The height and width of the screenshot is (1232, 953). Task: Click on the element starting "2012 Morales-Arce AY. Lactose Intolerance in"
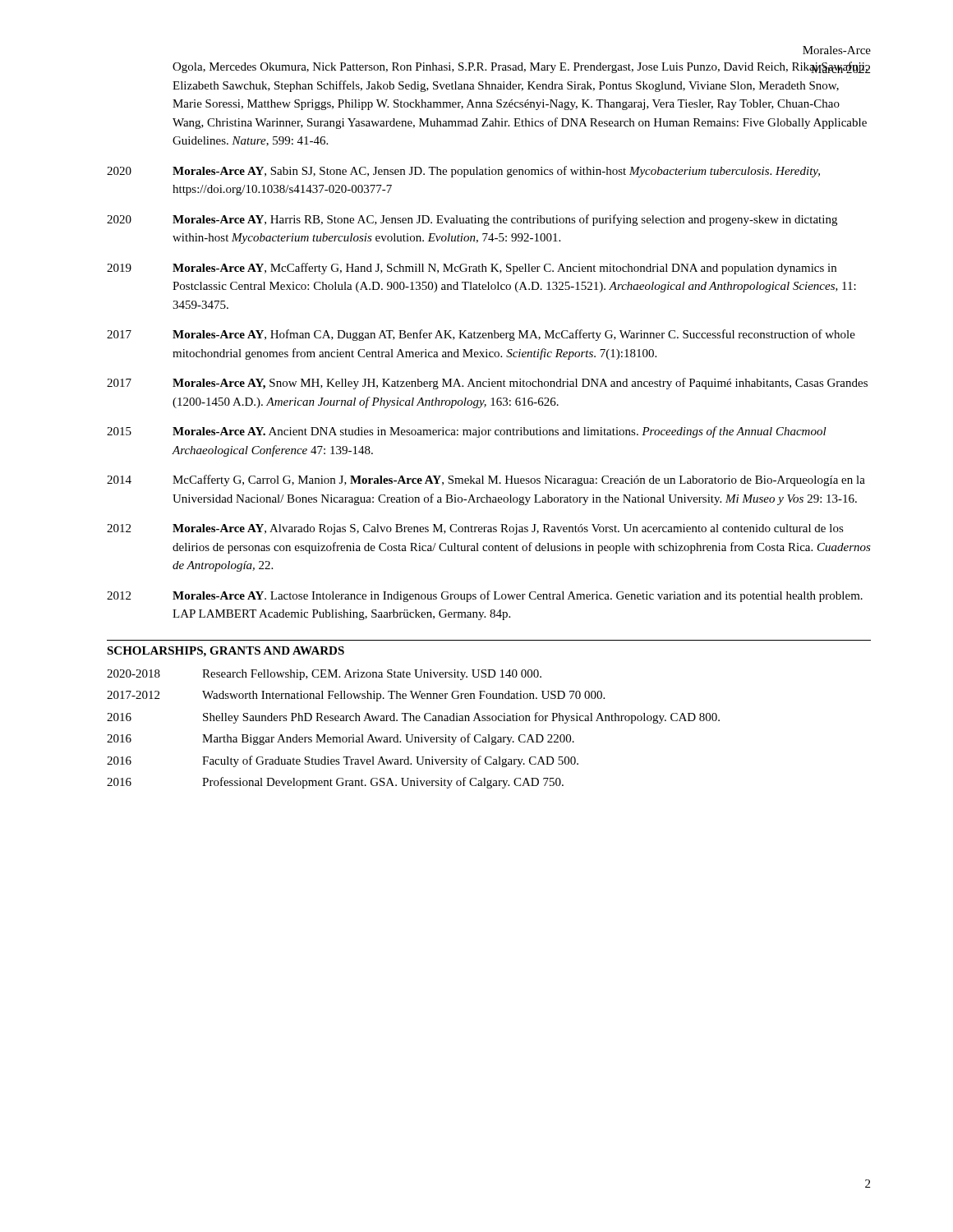point(489,605)
